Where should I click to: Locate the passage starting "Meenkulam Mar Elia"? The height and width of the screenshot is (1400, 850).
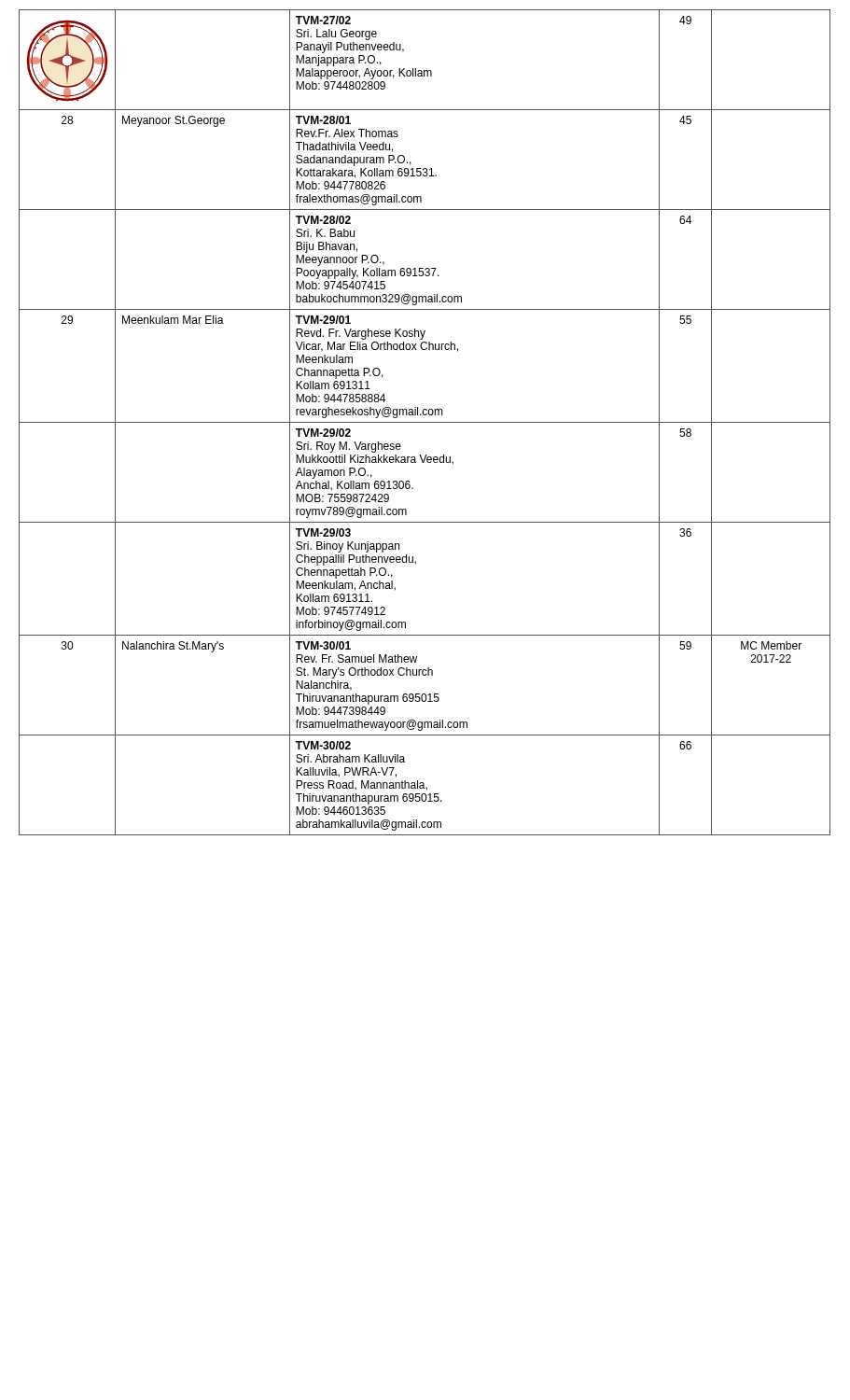[172, 320]
